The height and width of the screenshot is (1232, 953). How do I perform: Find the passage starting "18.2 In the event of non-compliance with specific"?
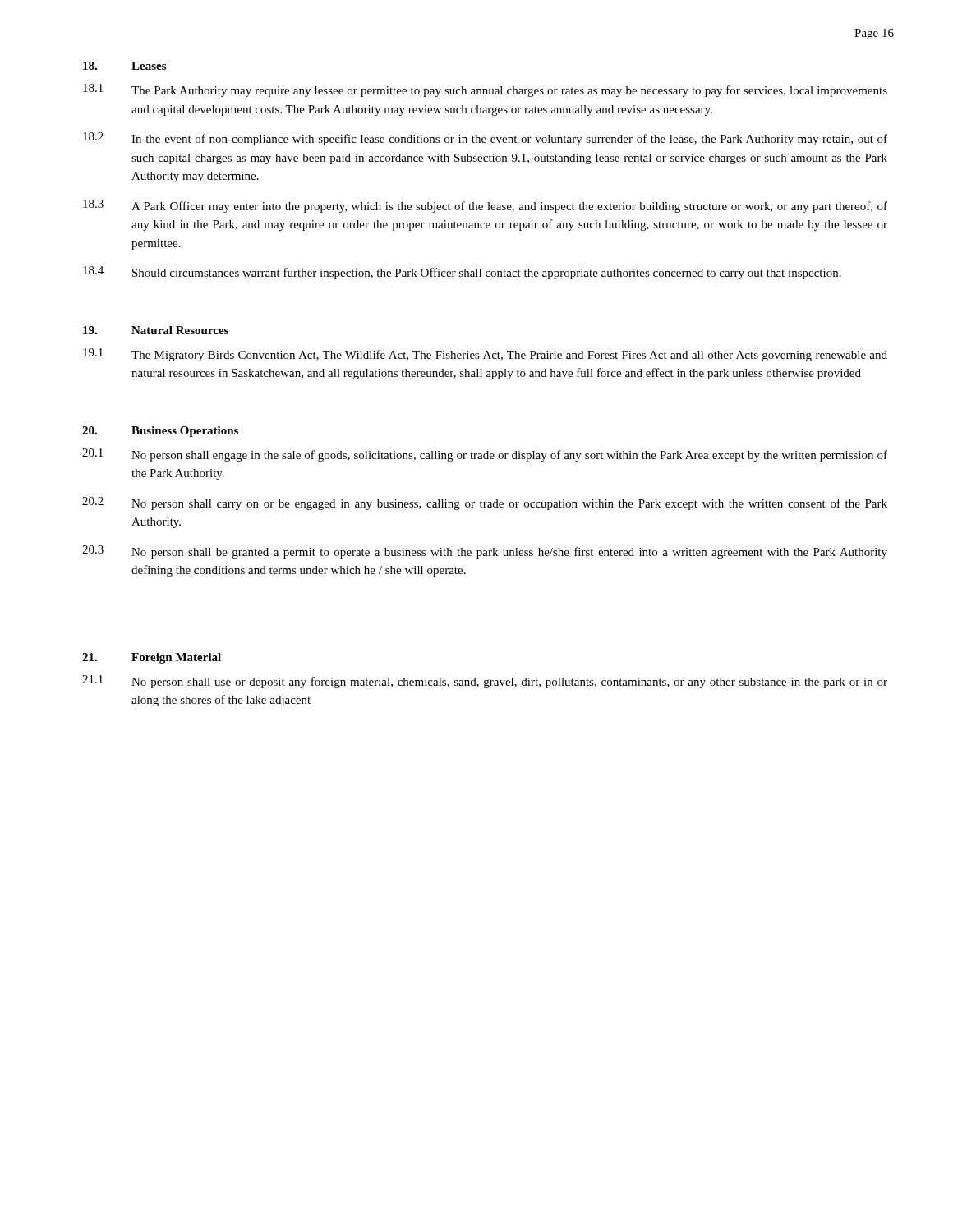tap(485, 157)
